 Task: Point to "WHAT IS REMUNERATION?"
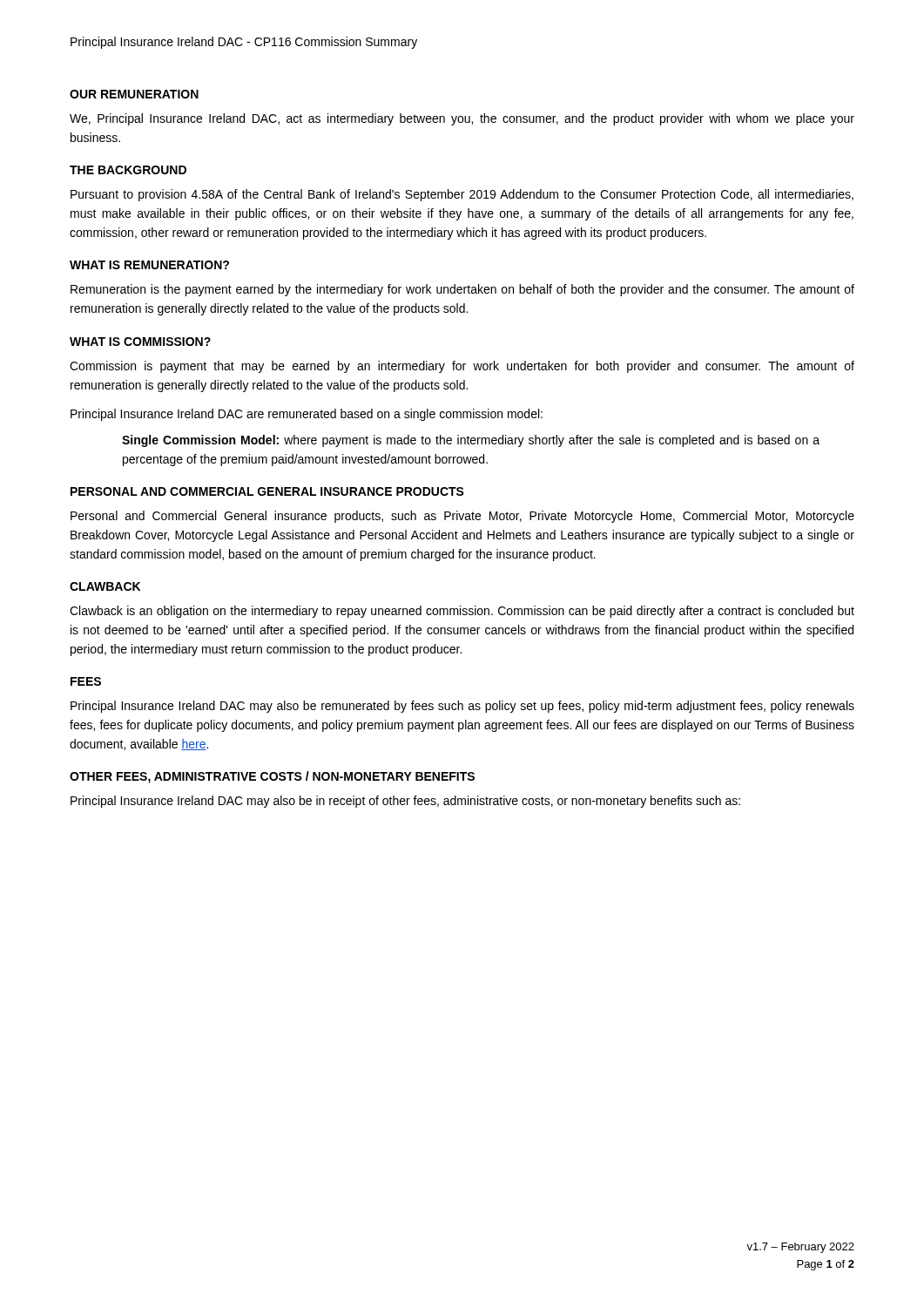click(x=150, y=265)
